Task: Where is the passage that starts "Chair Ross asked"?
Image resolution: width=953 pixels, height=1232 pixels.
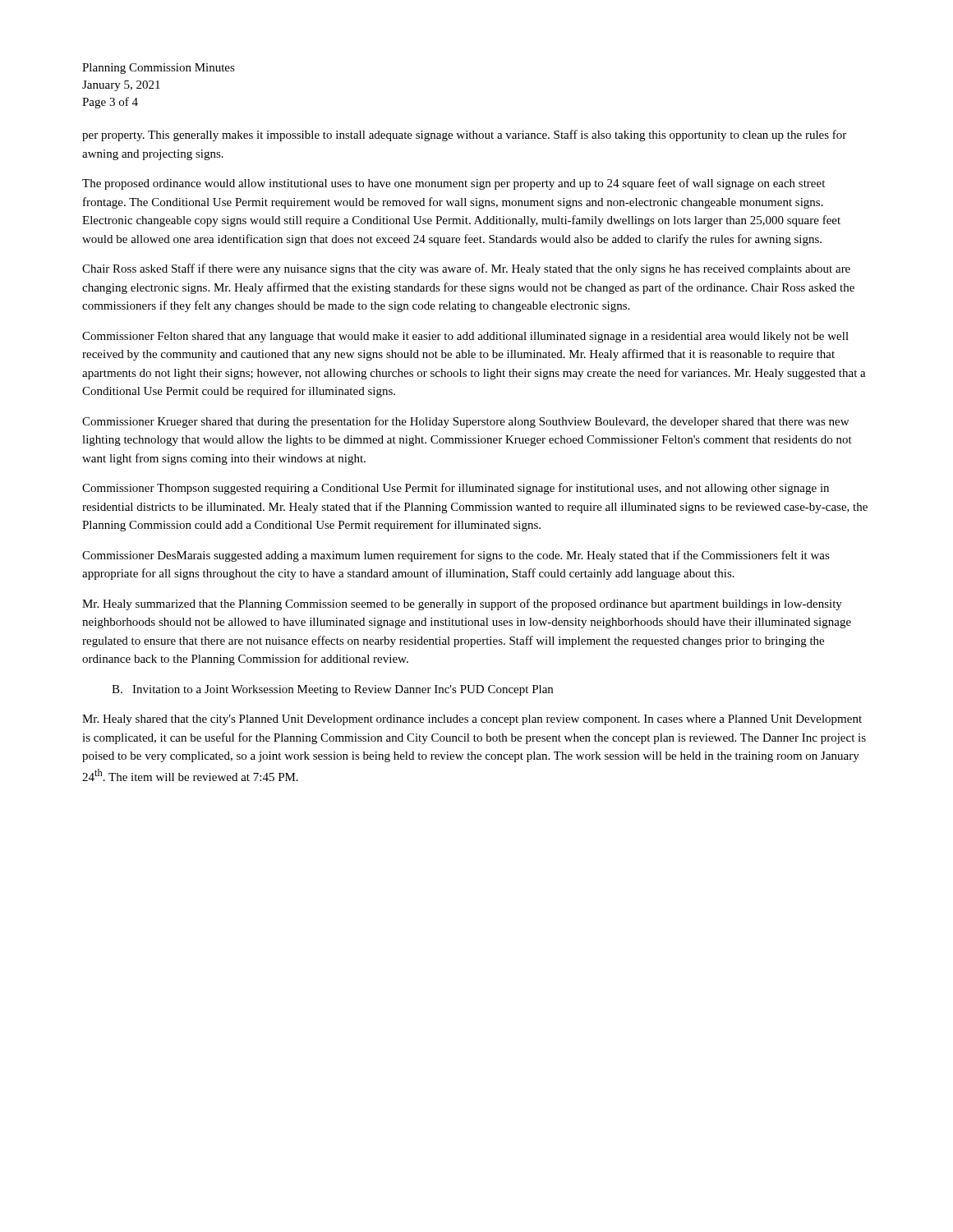Action: tap(468, 287)
